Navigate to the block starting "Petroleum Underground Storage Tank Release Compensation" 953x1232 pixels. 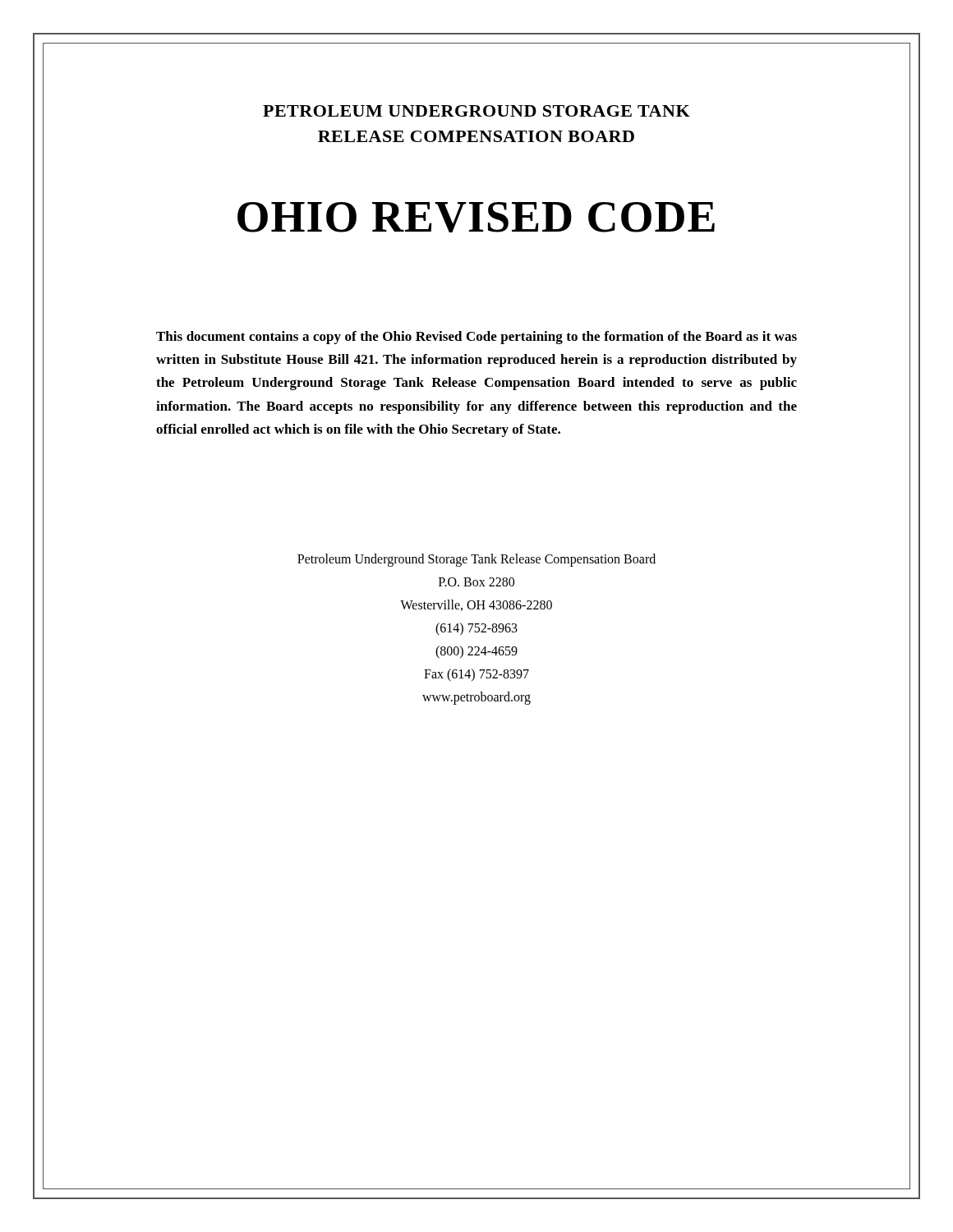476,628
